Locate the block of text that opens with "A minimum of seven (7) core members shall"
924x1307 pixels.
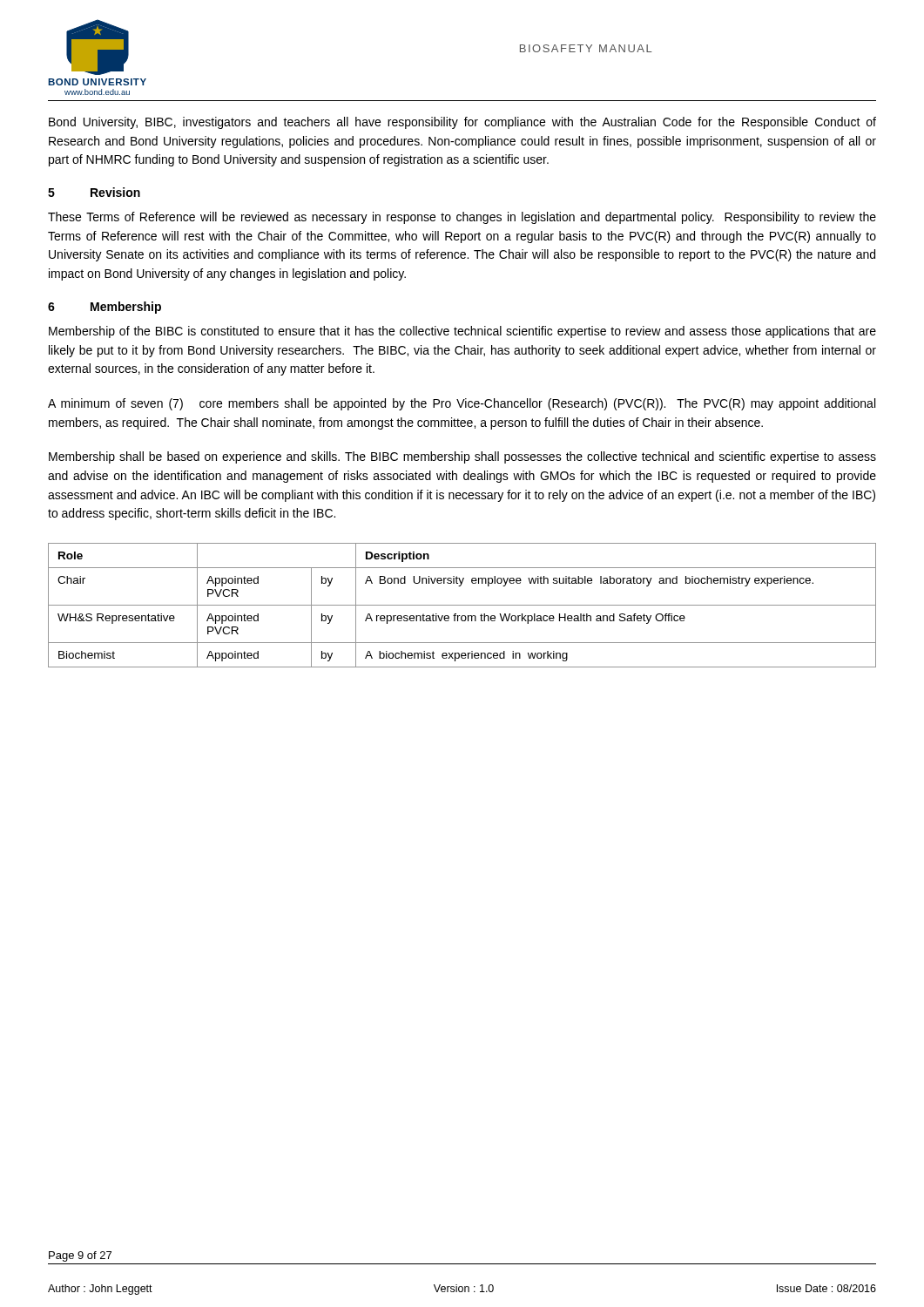pos(462,413)
